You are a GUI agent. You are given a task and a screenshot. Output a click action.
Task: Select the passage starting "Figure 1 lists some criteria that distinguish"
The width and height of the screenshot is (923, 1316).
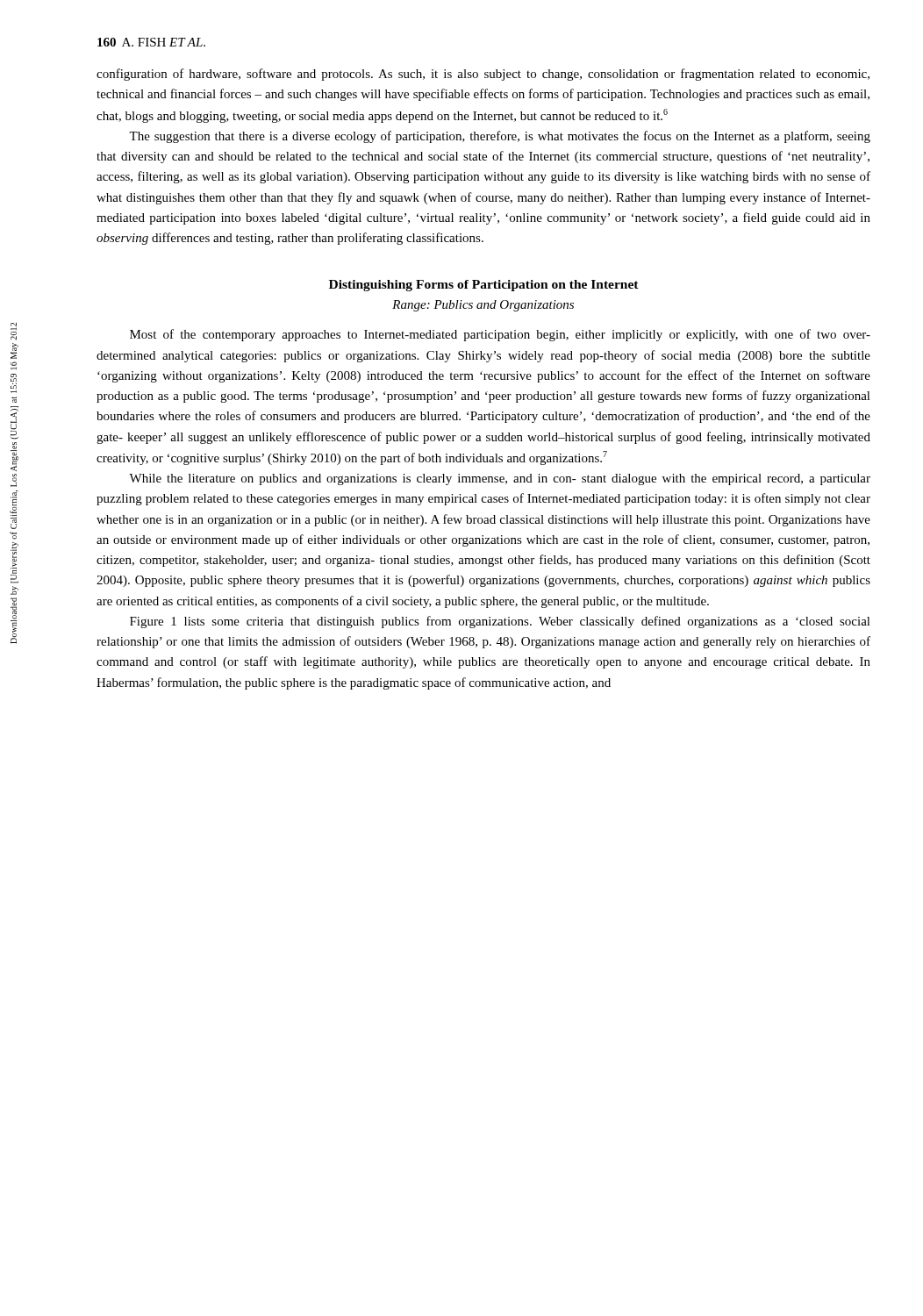click(x=483, y=652)
